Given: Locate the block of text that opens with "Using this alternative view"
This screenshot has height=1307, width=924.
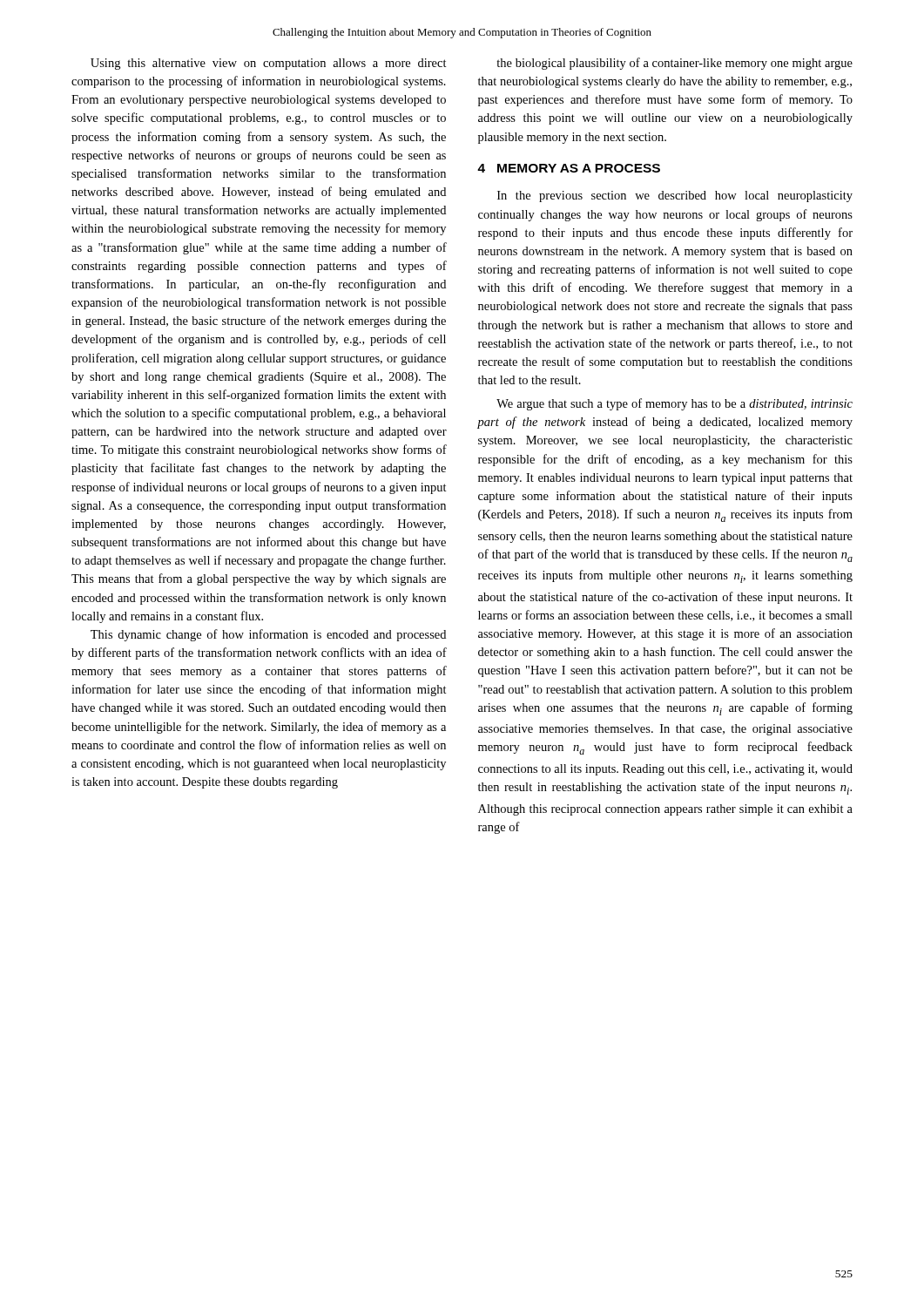Looking at the screenshot, I should [x=259, y=340].
